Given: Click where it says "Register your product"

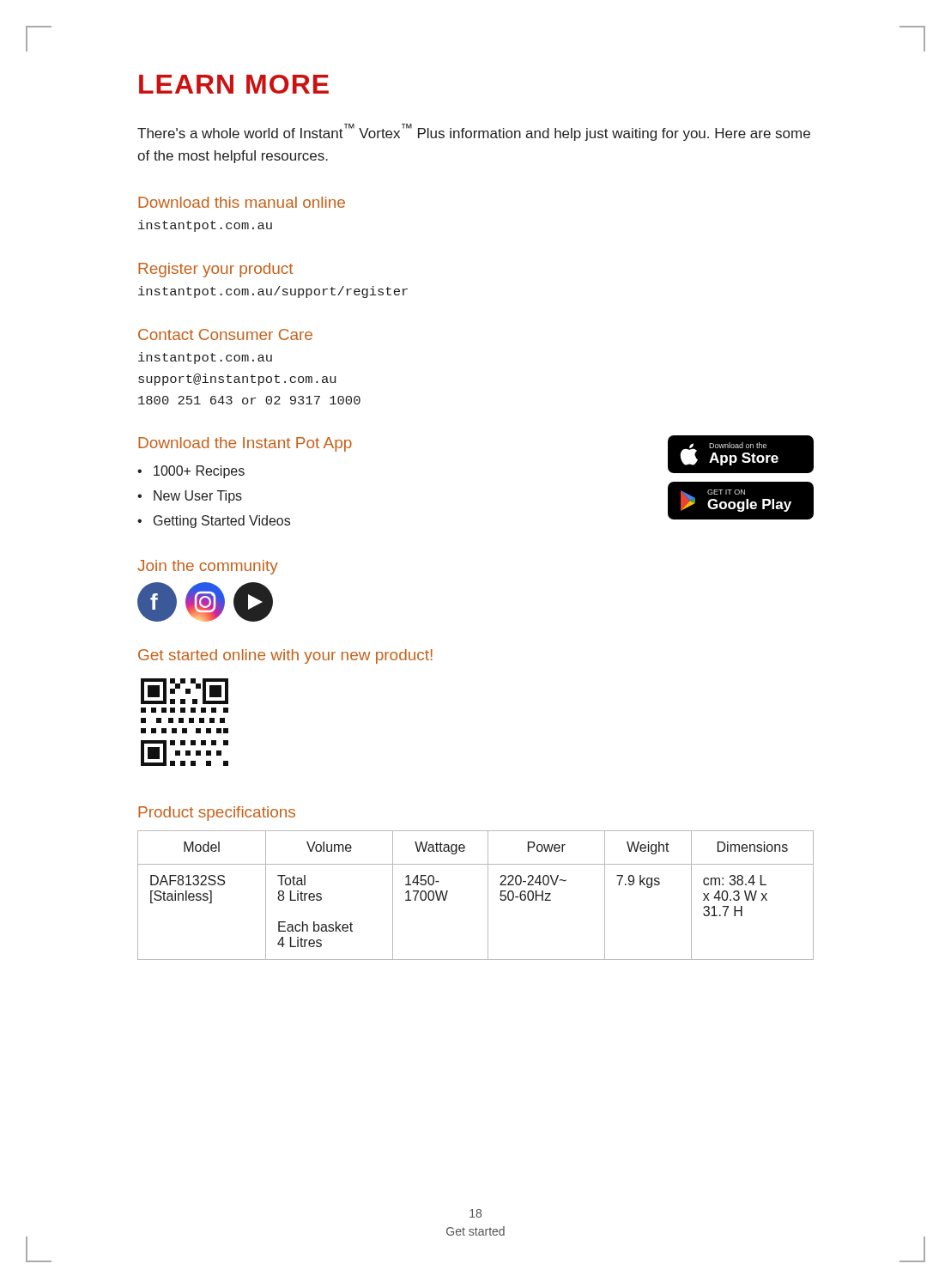Looking at the screenshot, I should pos(215,268).
